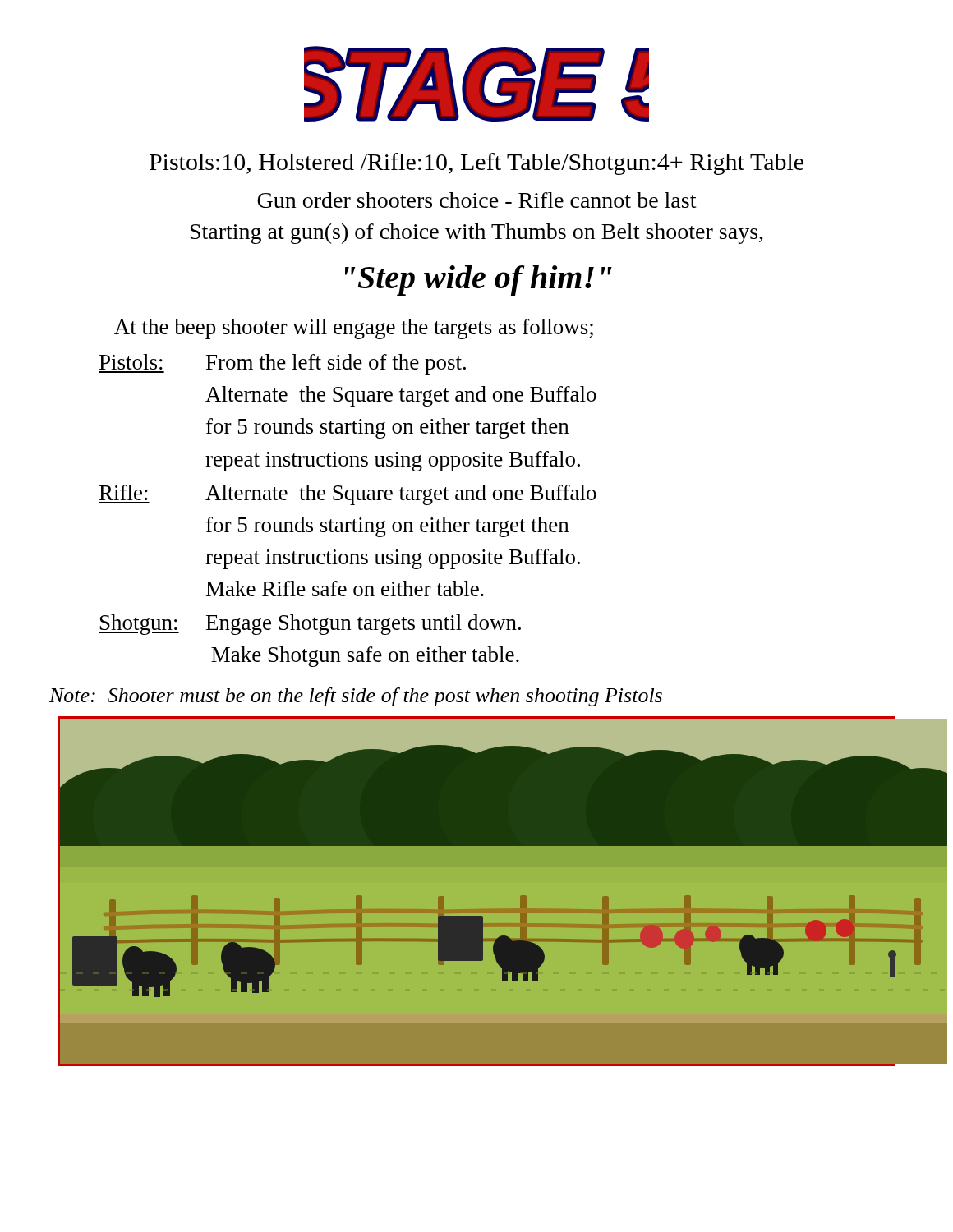This screenshot has width=953, height=1232.
Task: Select the section header with the text ""Step wide of him!""
Action: click(x=476, y=277)
